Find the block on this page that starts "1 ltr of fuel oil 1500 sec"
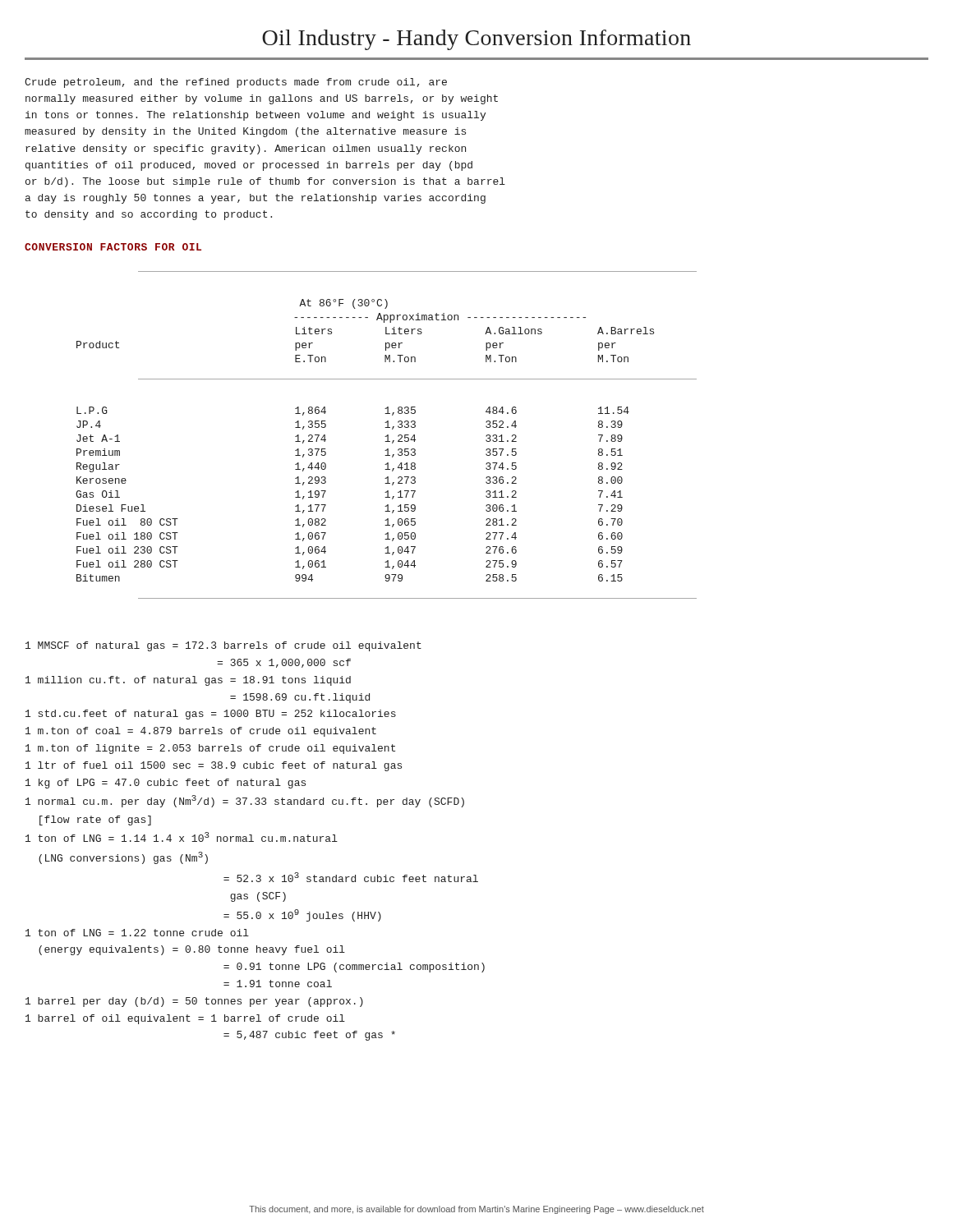Viewport: 953px width, 1232px height. pyautogui.click(x=214, y=766)
